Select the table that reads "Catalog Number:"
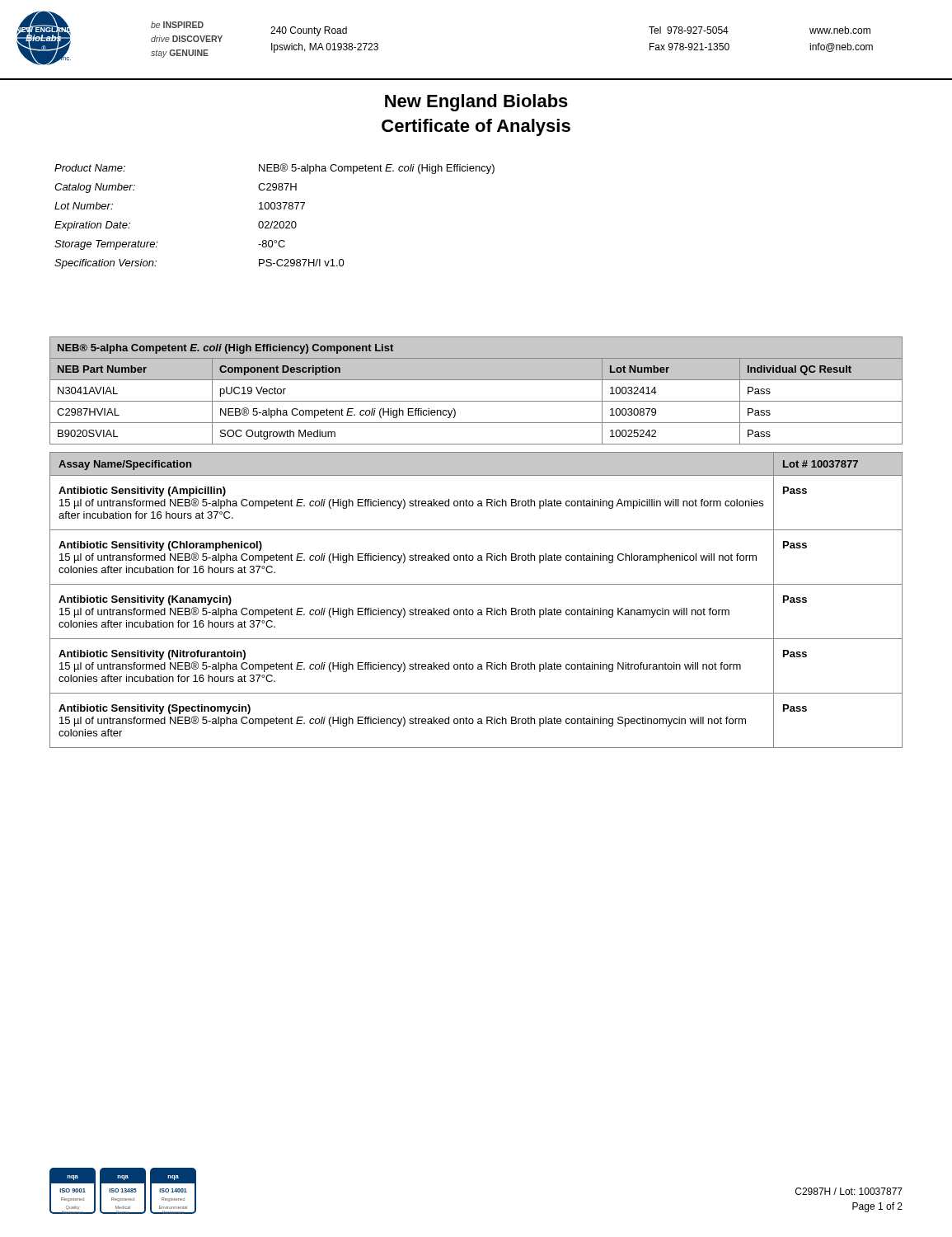The height and width of the screenshot is (1237, 952). [x=476, y=215]
